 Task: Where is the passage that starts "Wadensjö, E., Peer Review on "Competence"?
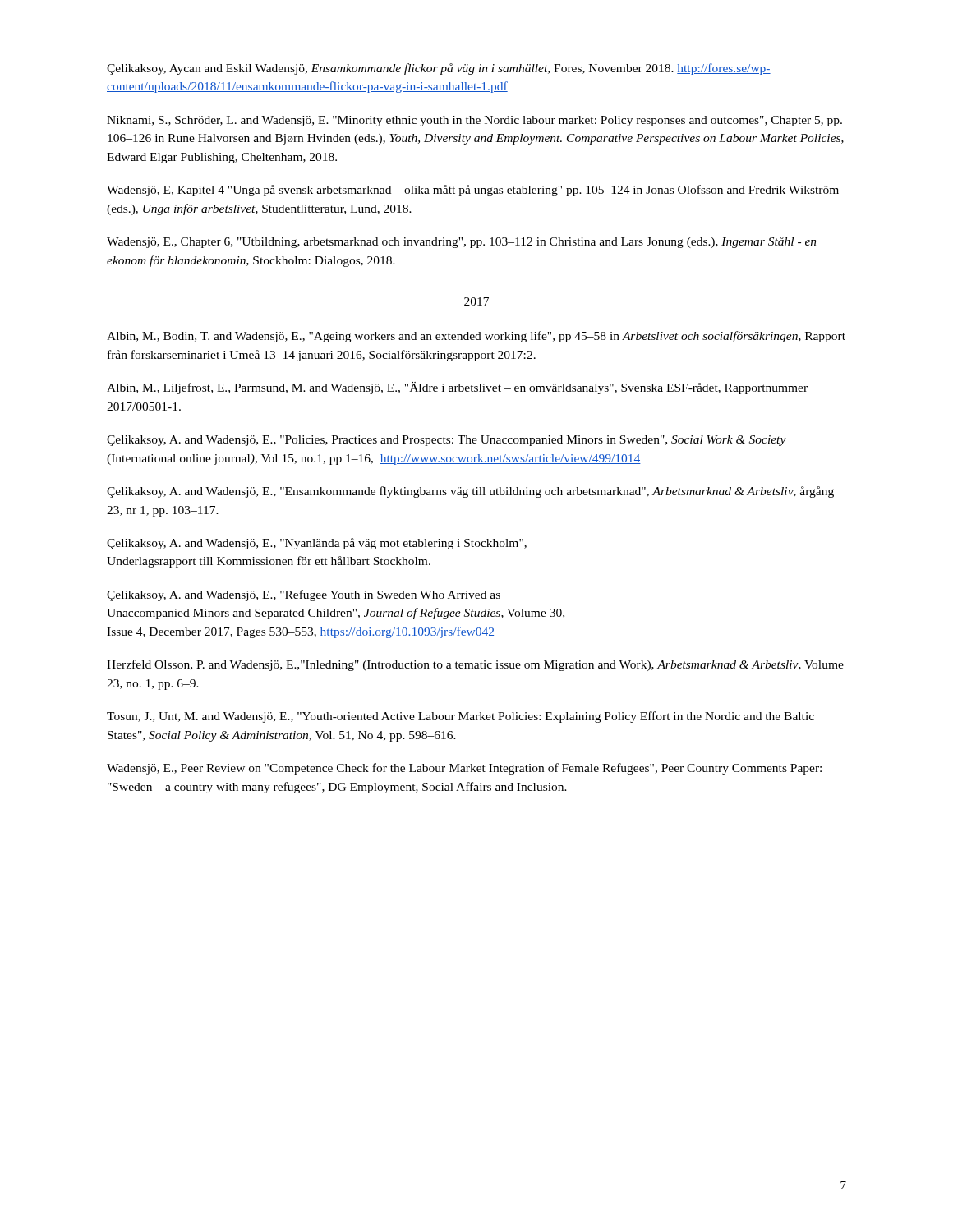pos(465,777)
